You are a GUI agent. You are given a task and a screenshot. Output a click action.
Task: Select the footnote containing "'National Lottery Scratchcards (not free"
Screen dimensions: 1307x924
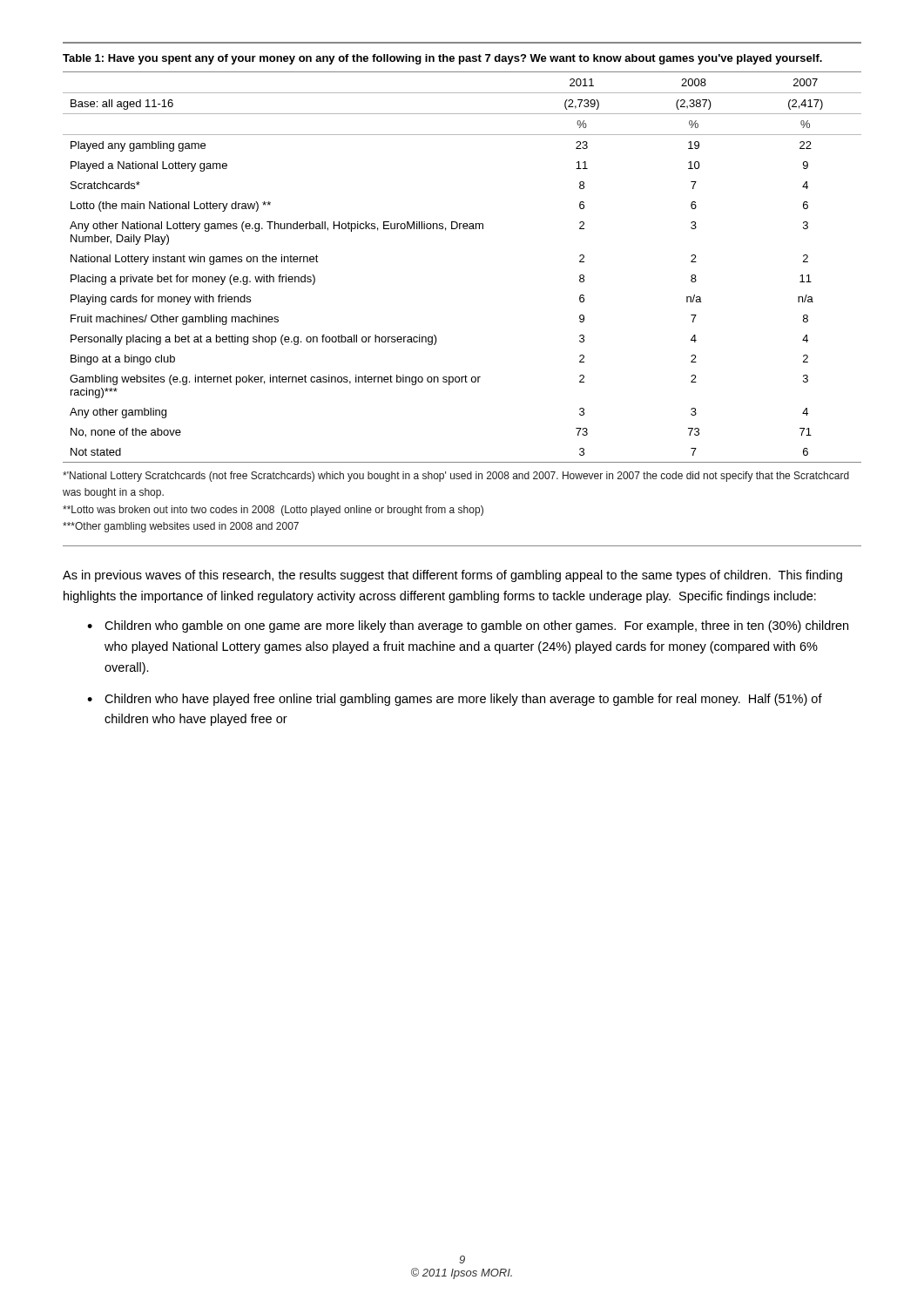coord(456,484)
